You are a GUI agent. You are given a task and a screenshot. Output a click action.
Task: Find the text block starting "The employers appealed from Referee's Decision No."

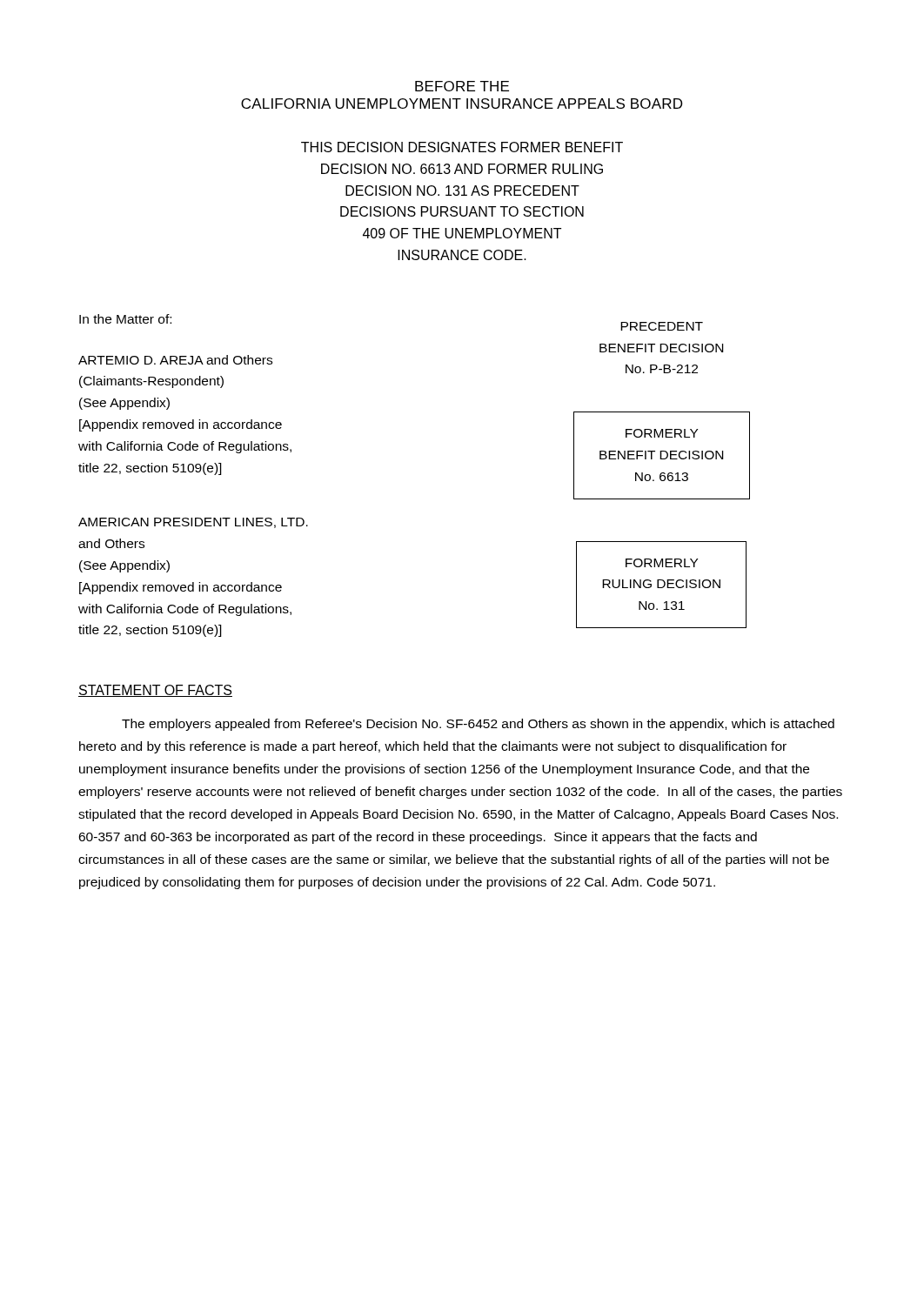[460, 803]
